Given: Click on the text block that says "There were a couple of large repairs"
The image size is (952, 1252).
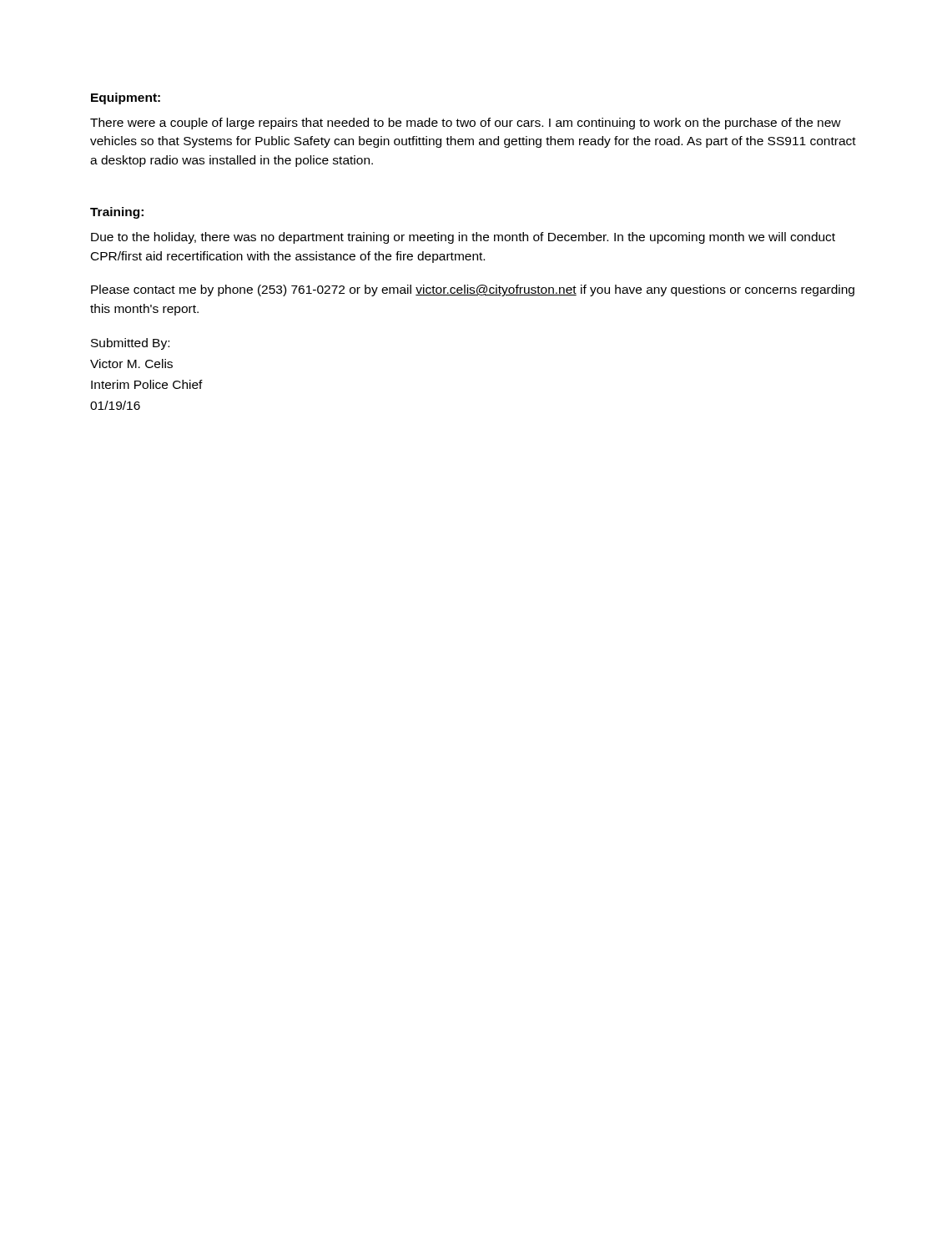Looking at the screenshot, I should click(473, 141).
